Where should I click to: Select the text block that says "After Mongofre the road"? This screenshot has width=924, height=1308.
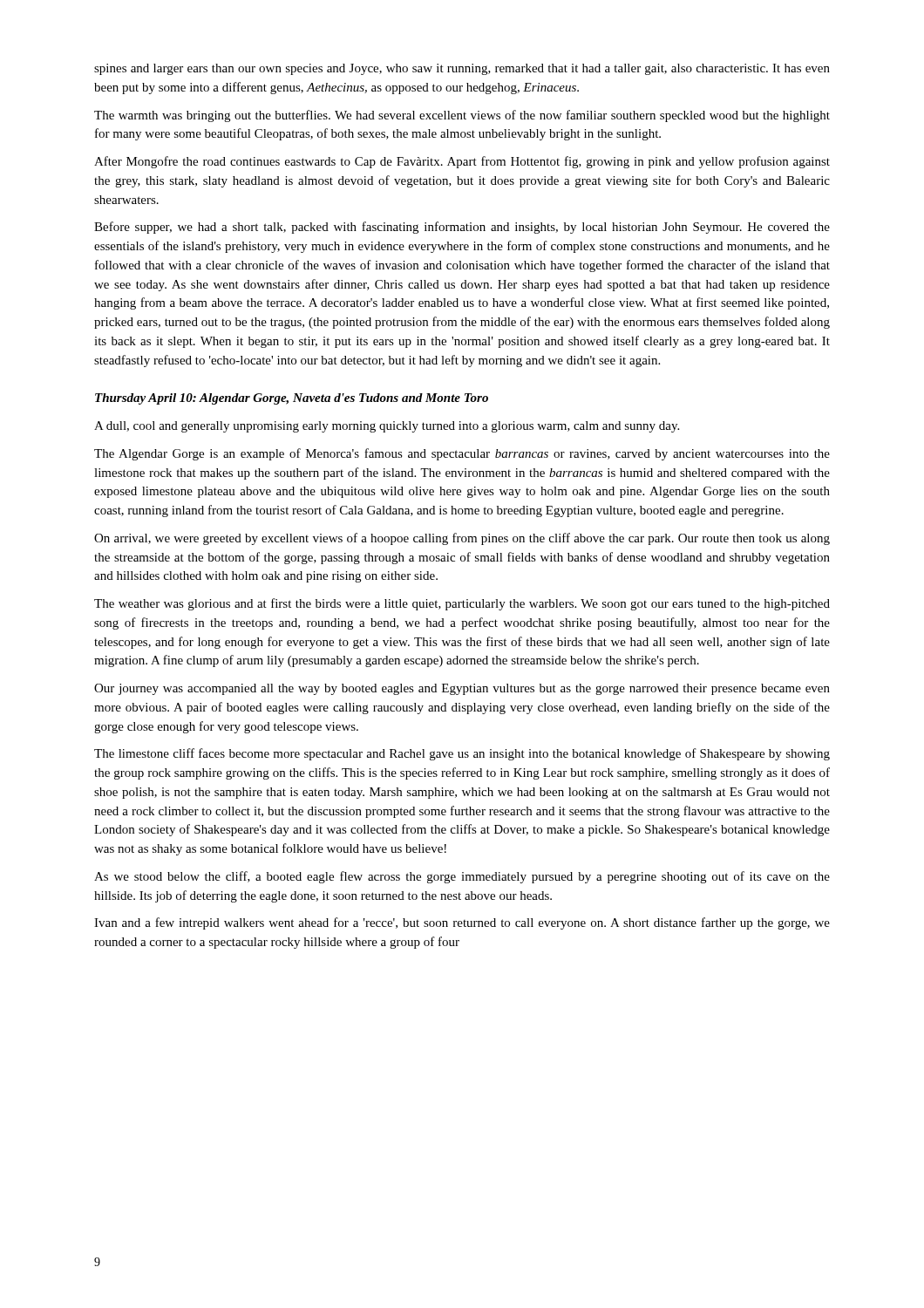[x=462, y=181]
